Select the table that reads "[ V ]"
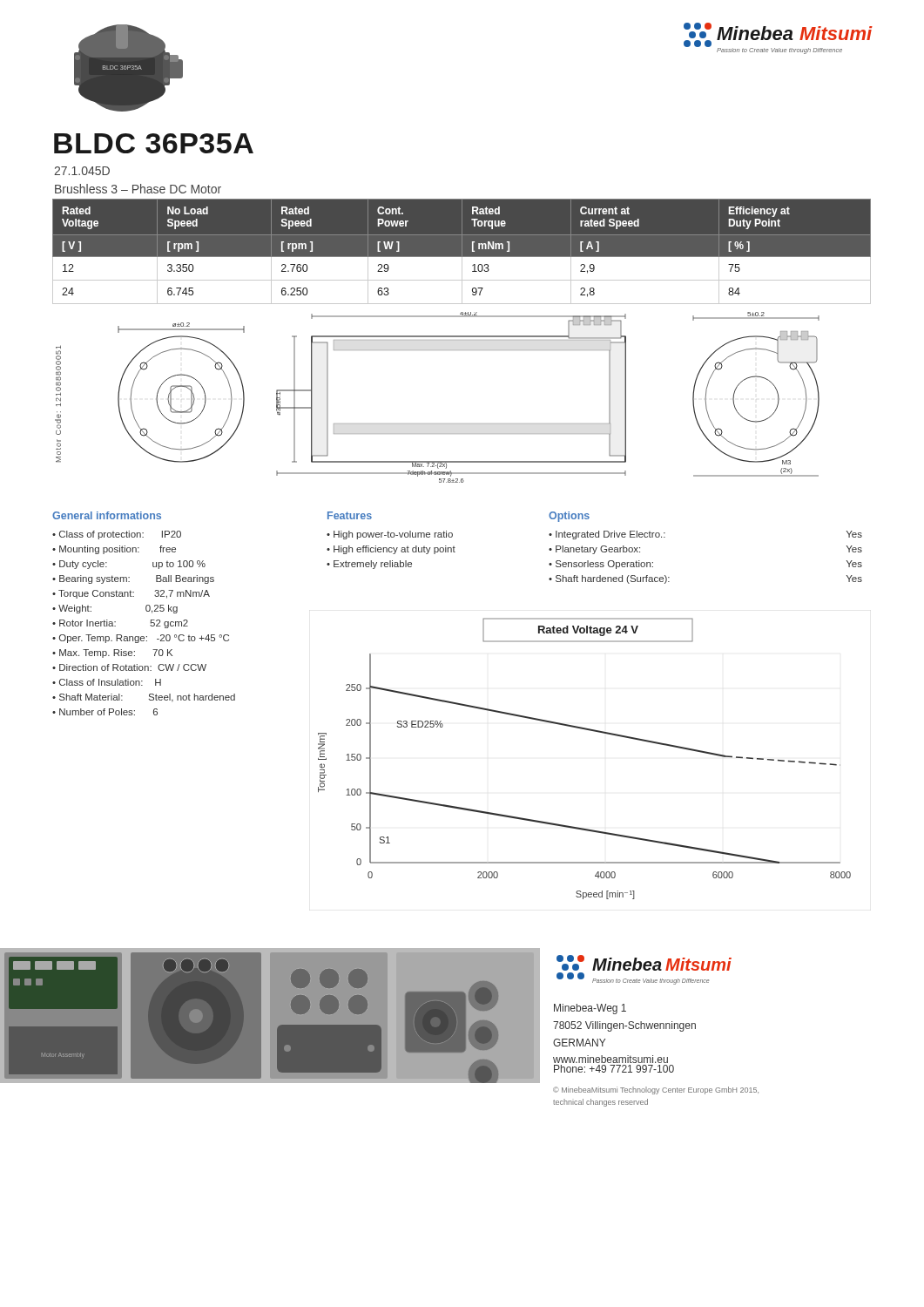The width and height of the screenshot is (924, 1307). (462, 251)
